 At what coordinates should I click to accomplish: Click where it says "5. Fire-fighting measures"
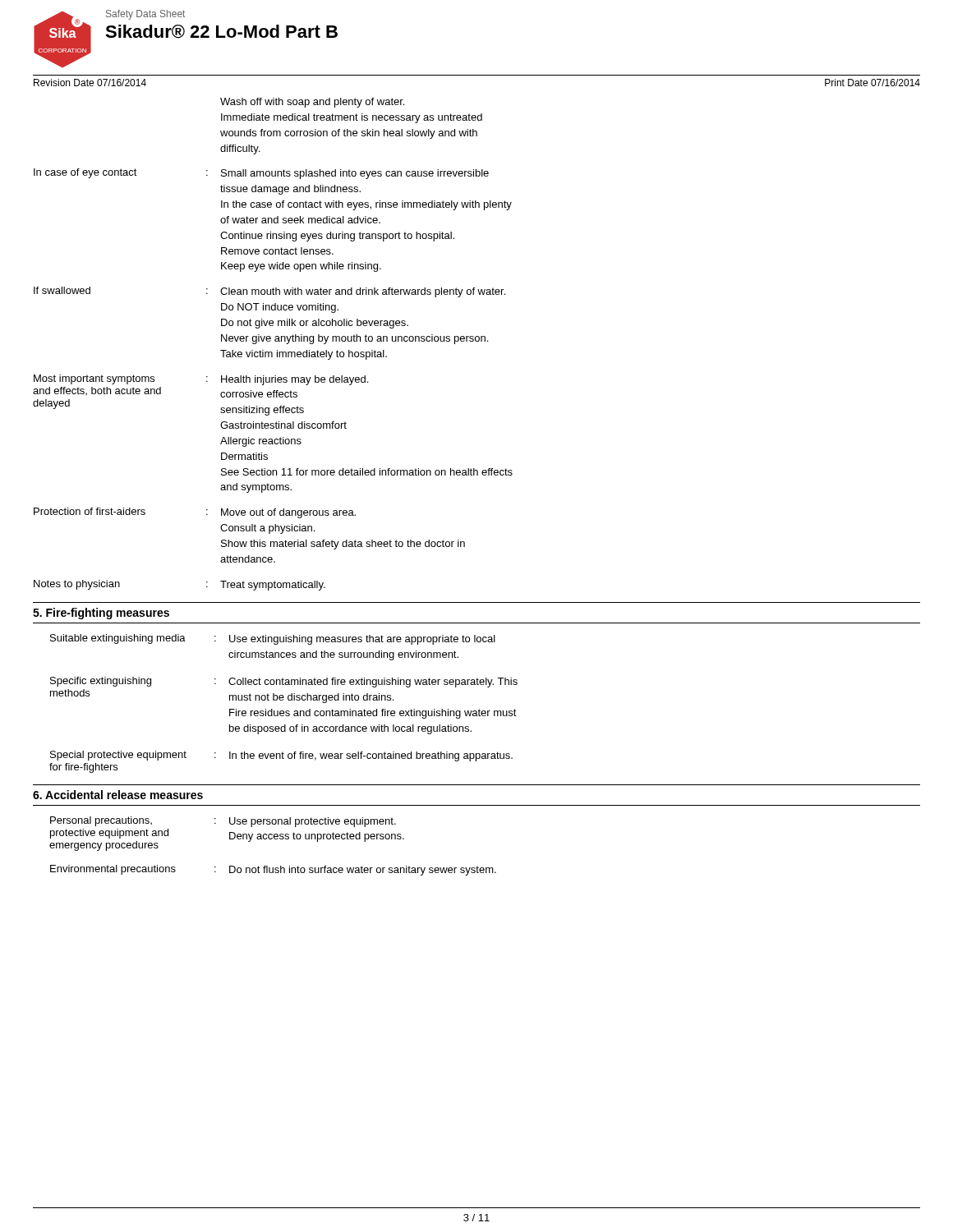coord(101,613)
